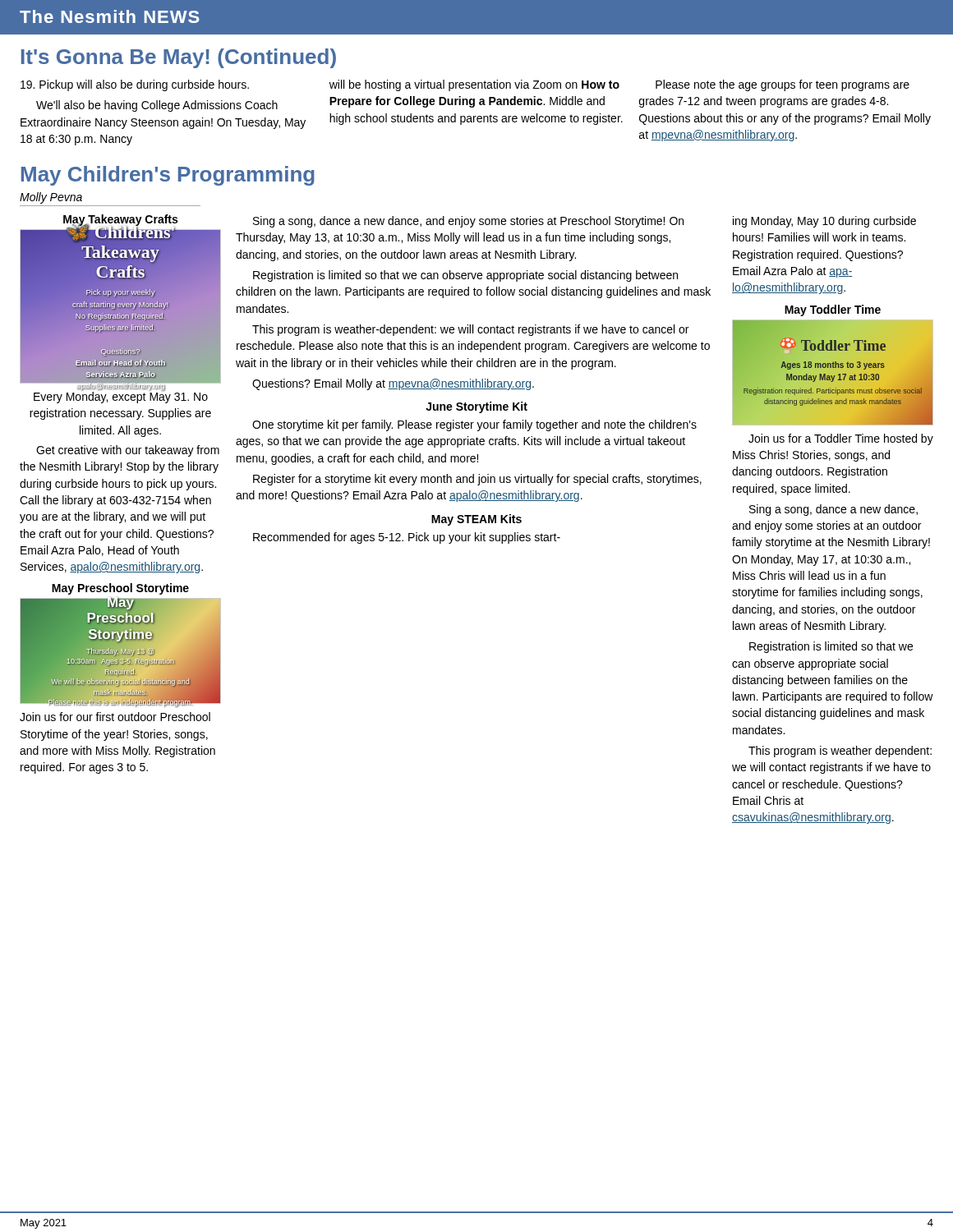Where is the passage that starts "will be hosting a virtual presentation via Zoom"?
953x1232 pixels.
click(476, 101)
